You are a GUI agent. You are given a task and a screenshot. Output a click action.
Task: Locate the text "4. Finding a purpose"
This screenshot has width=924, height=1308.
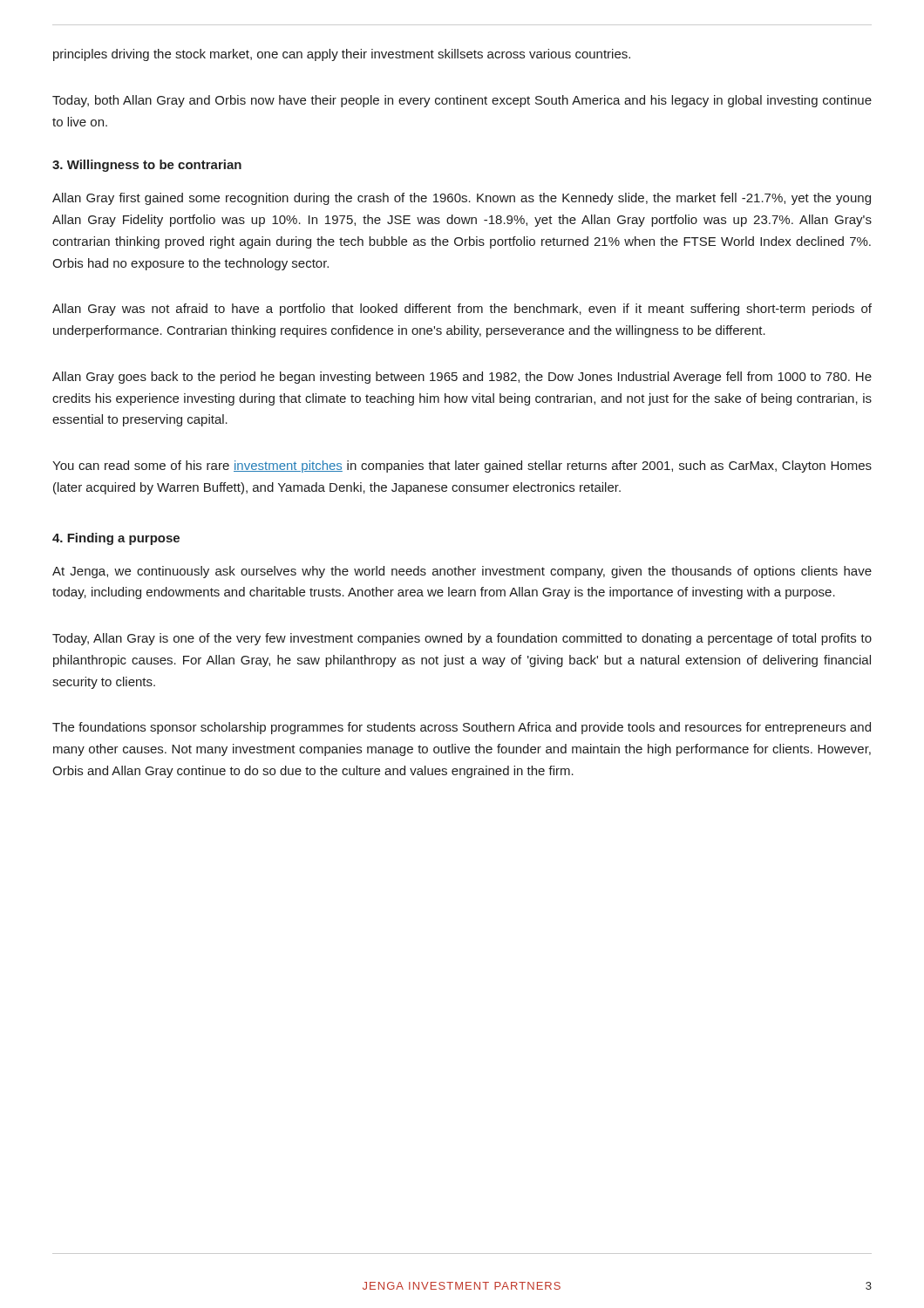point(116,537)
